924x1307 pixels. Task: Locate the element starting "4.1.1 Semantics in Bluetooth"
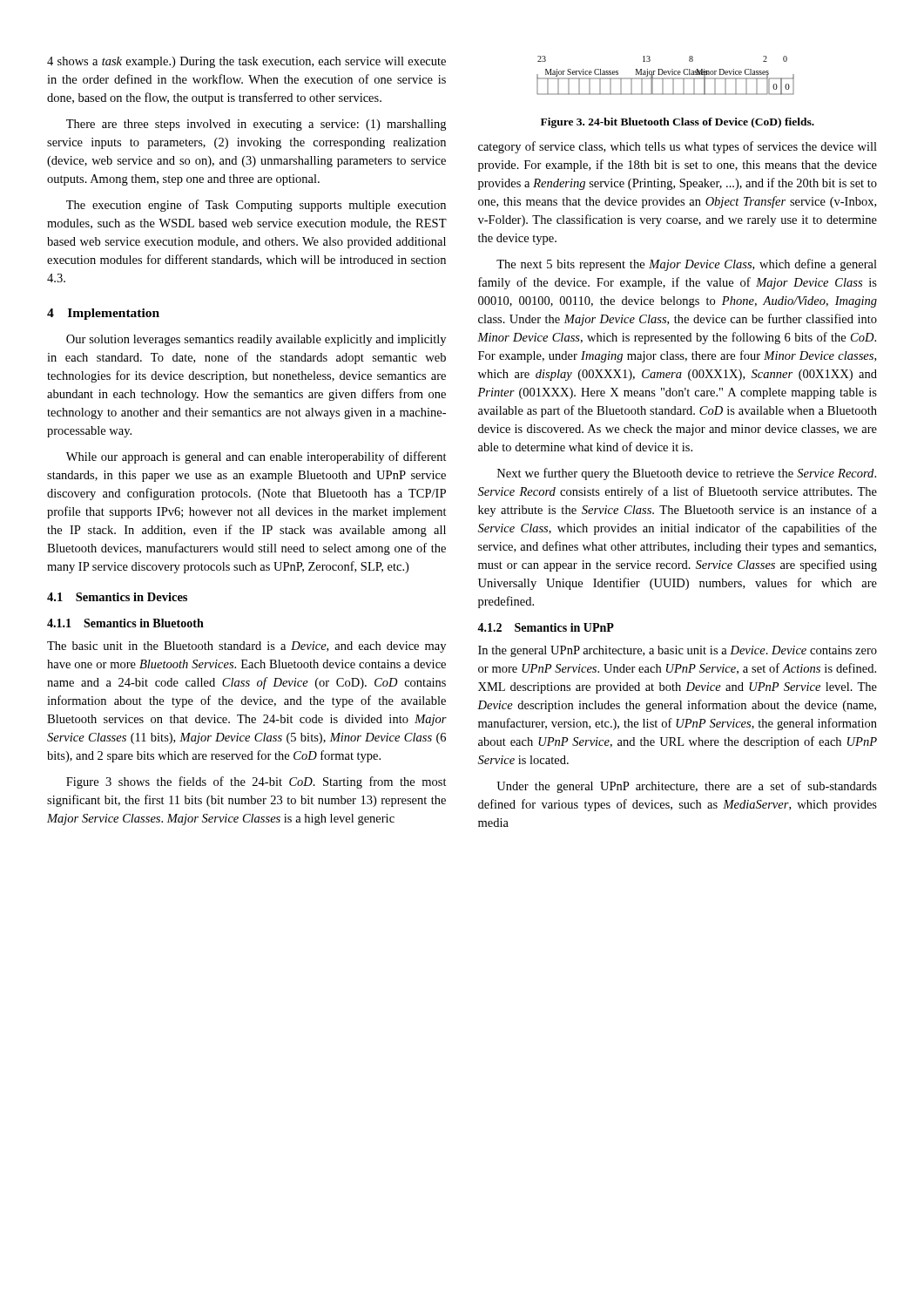[125, 623]
